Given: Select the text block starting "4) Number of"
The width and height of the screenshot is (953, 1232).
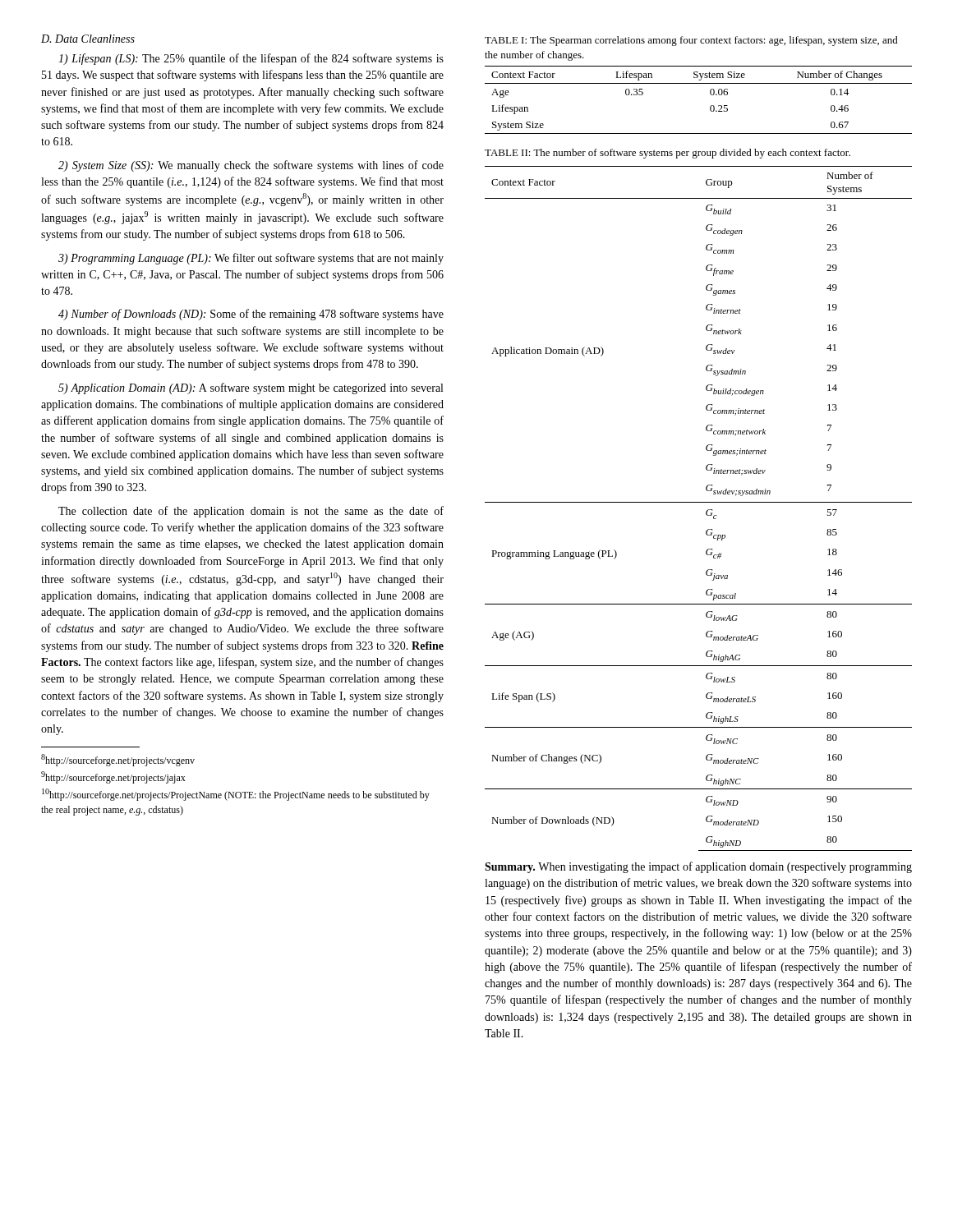Looking at the screenshot, I should [x=242, y=340].
